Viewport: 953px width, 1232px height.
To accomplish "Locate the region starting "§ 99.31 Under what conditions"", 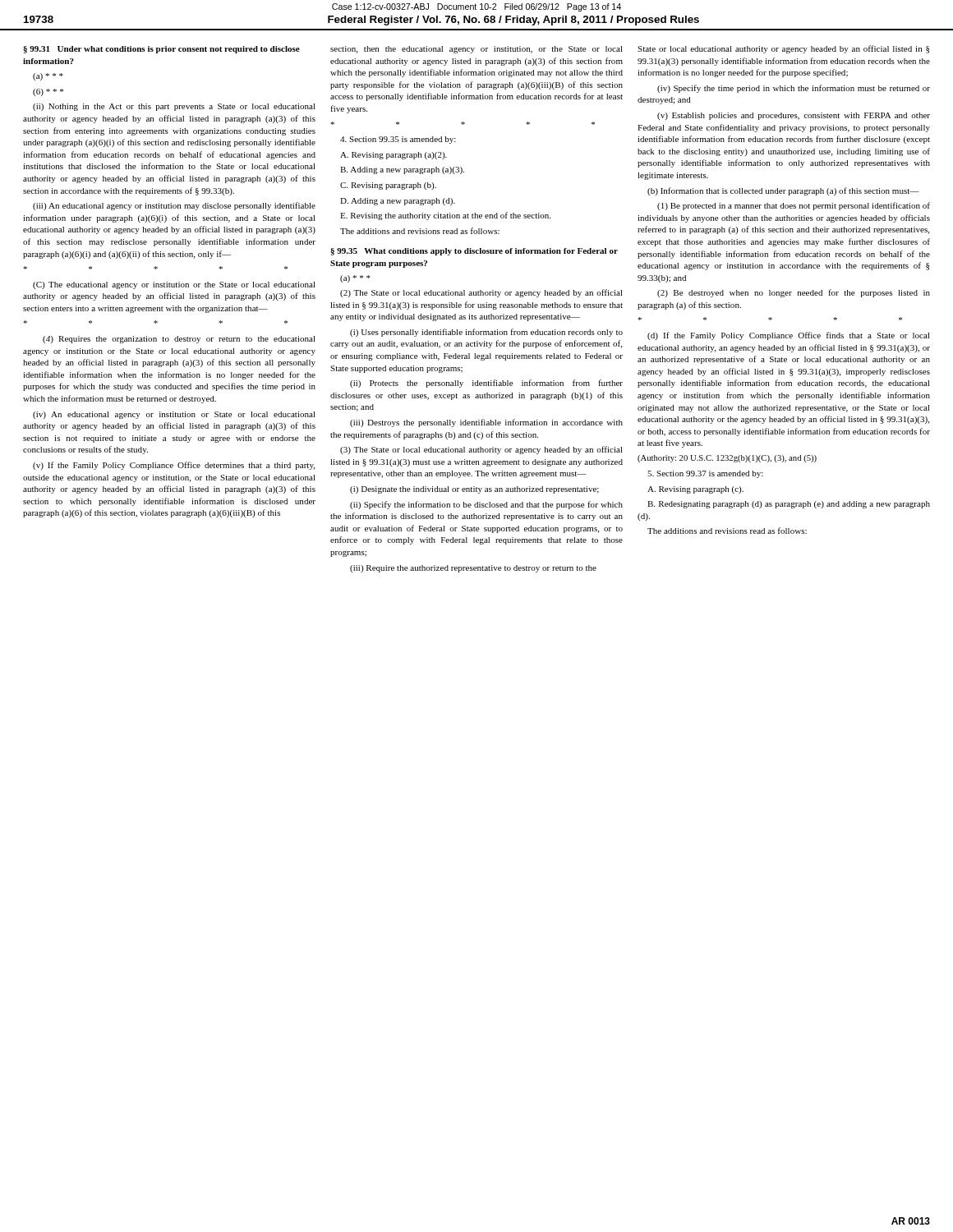I will 161,54.
